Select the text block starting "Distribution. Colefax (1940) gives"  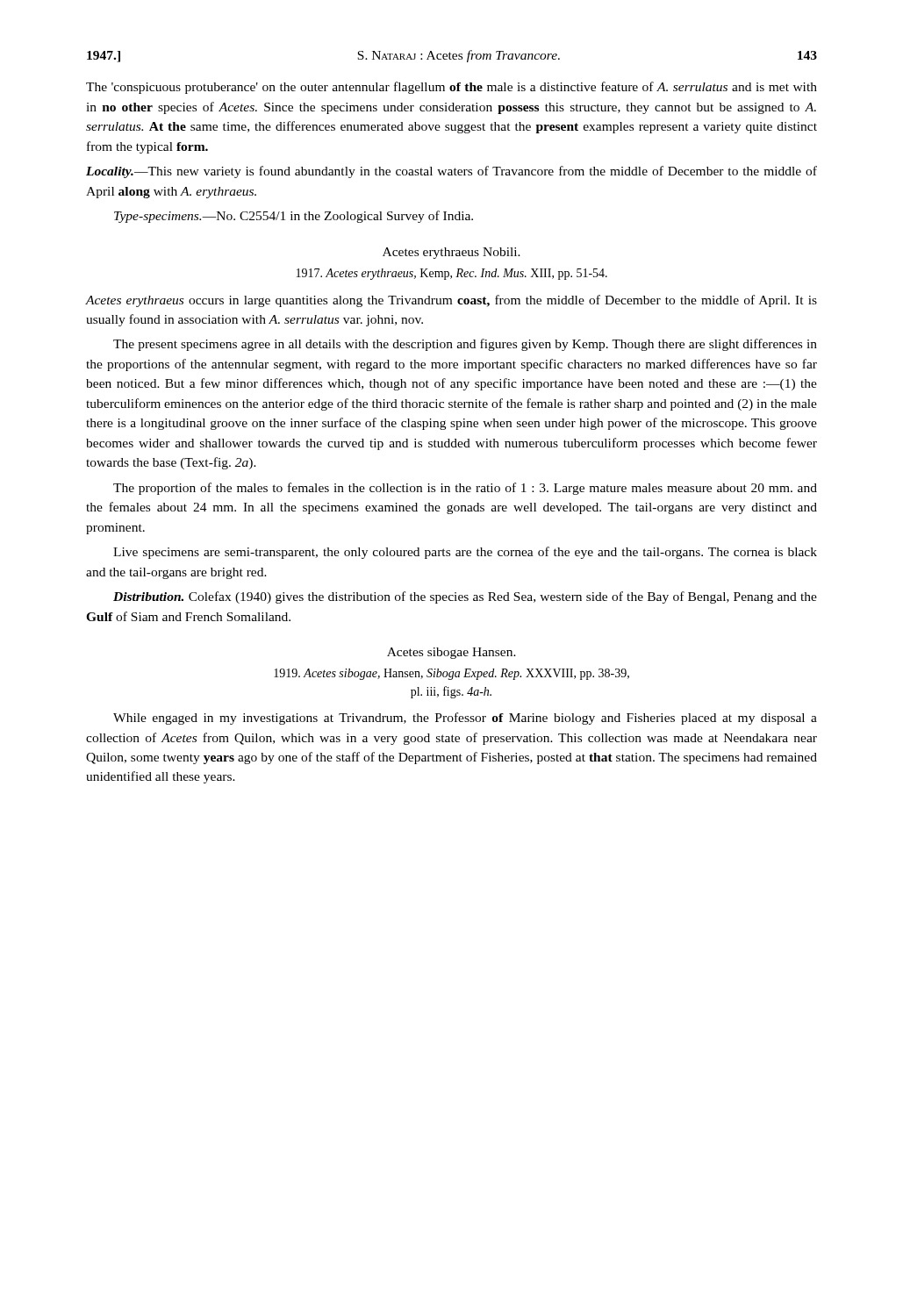[x=452, y=606]
